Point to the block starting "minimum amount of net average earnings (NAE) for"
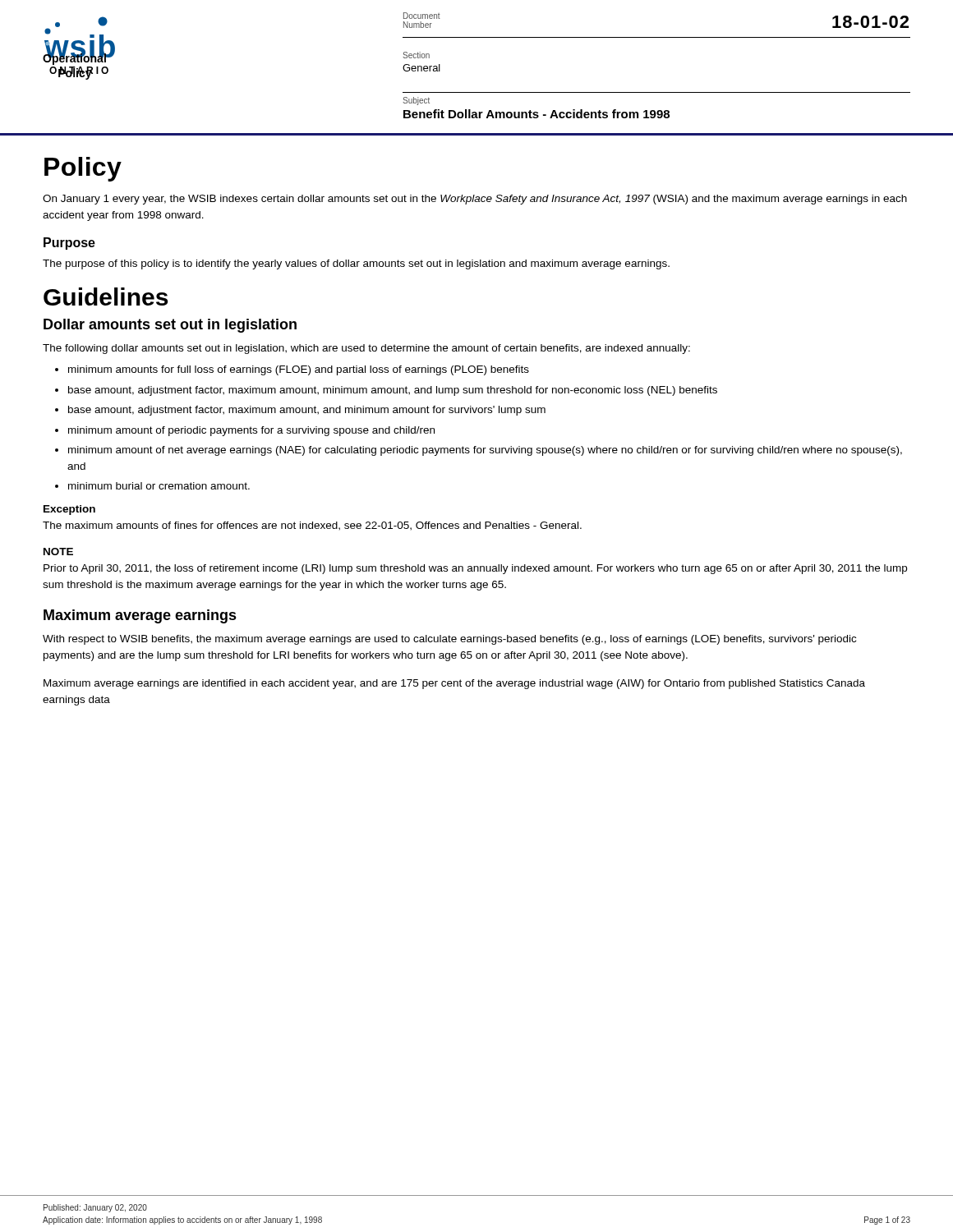 coord(485,458)
